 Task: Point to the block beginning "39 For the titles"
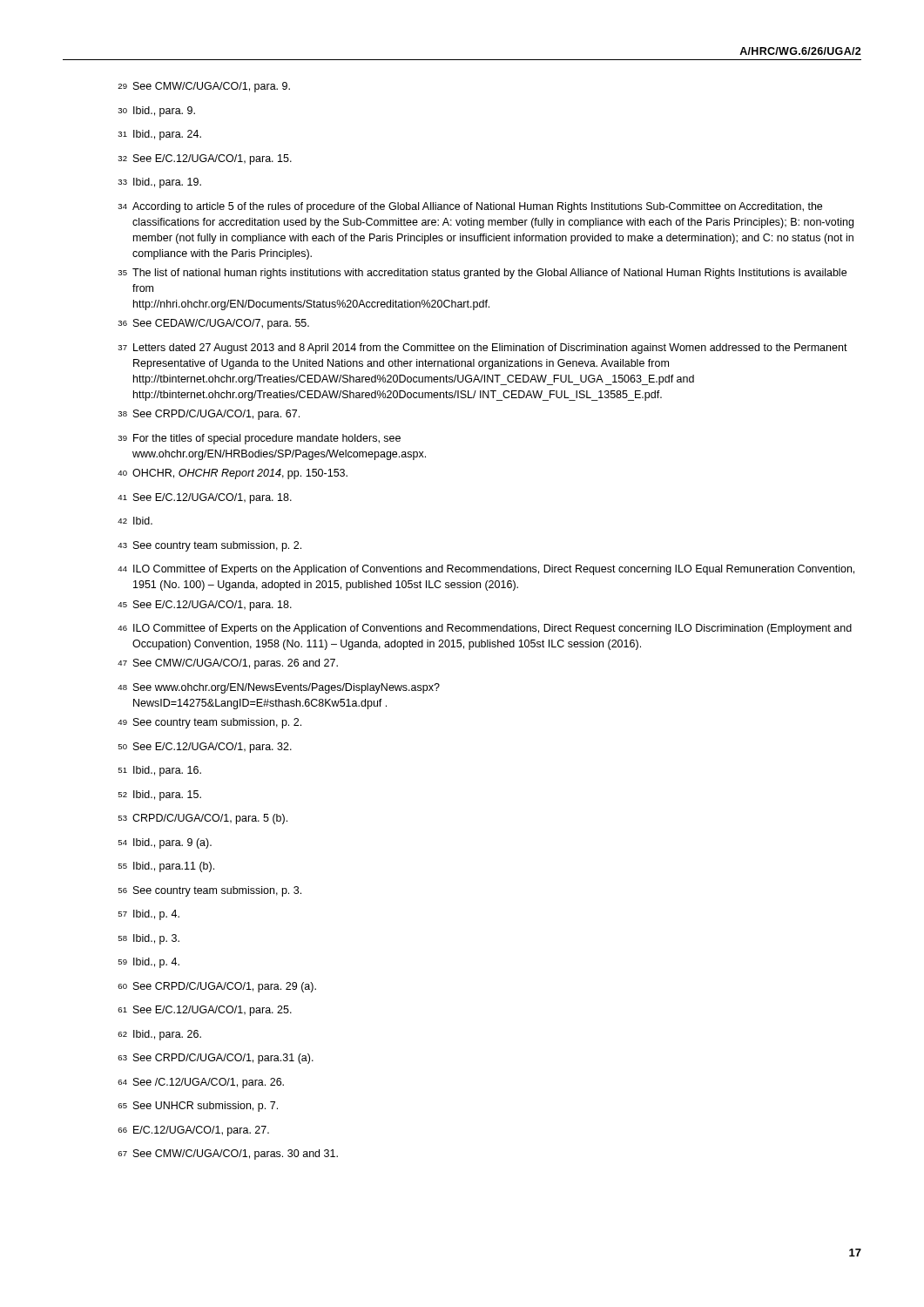[259, 439]
